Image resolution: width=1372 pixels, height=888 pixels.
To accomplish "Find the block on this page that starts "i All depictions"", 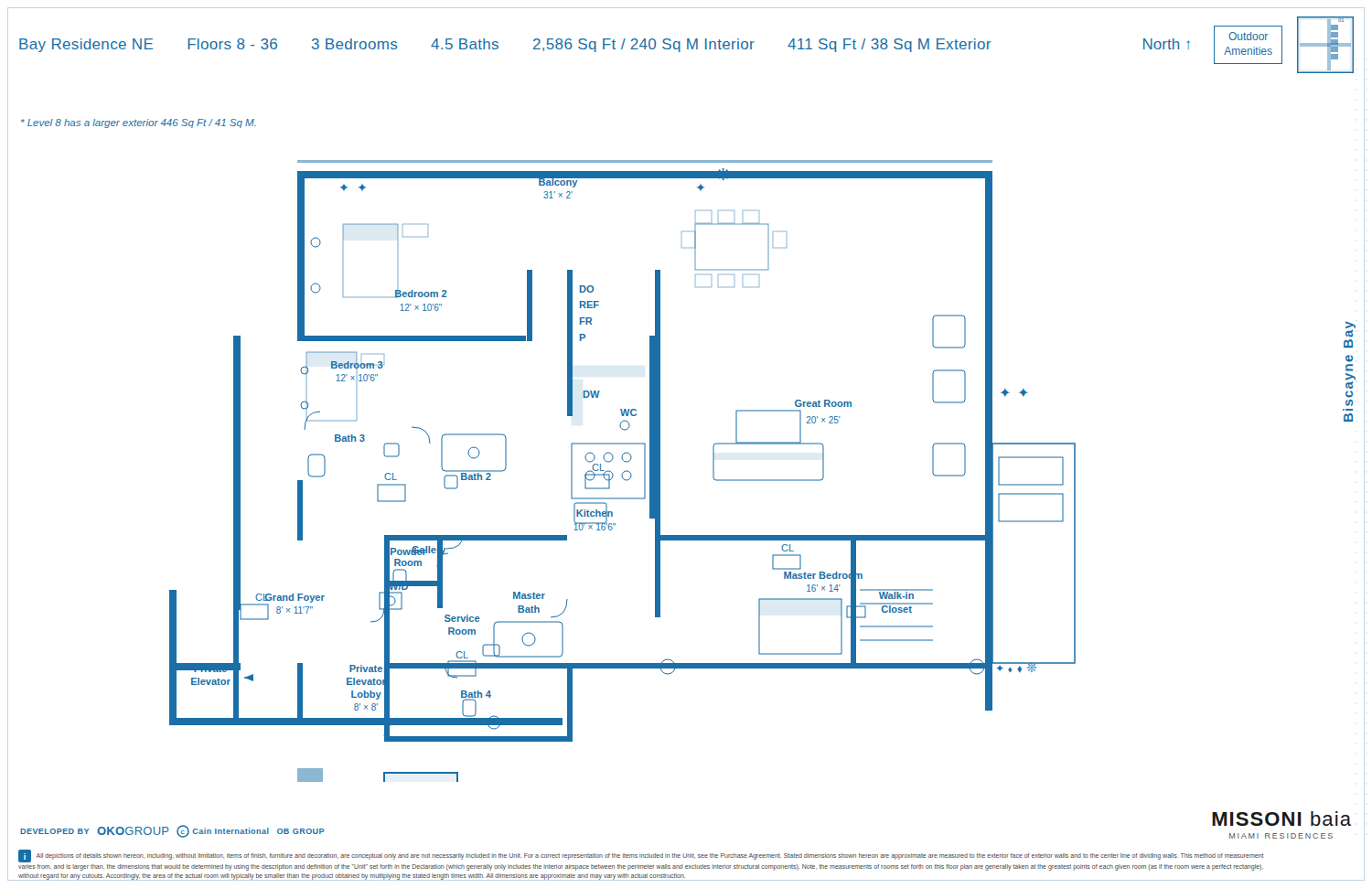I will click(x=641, y=865).
